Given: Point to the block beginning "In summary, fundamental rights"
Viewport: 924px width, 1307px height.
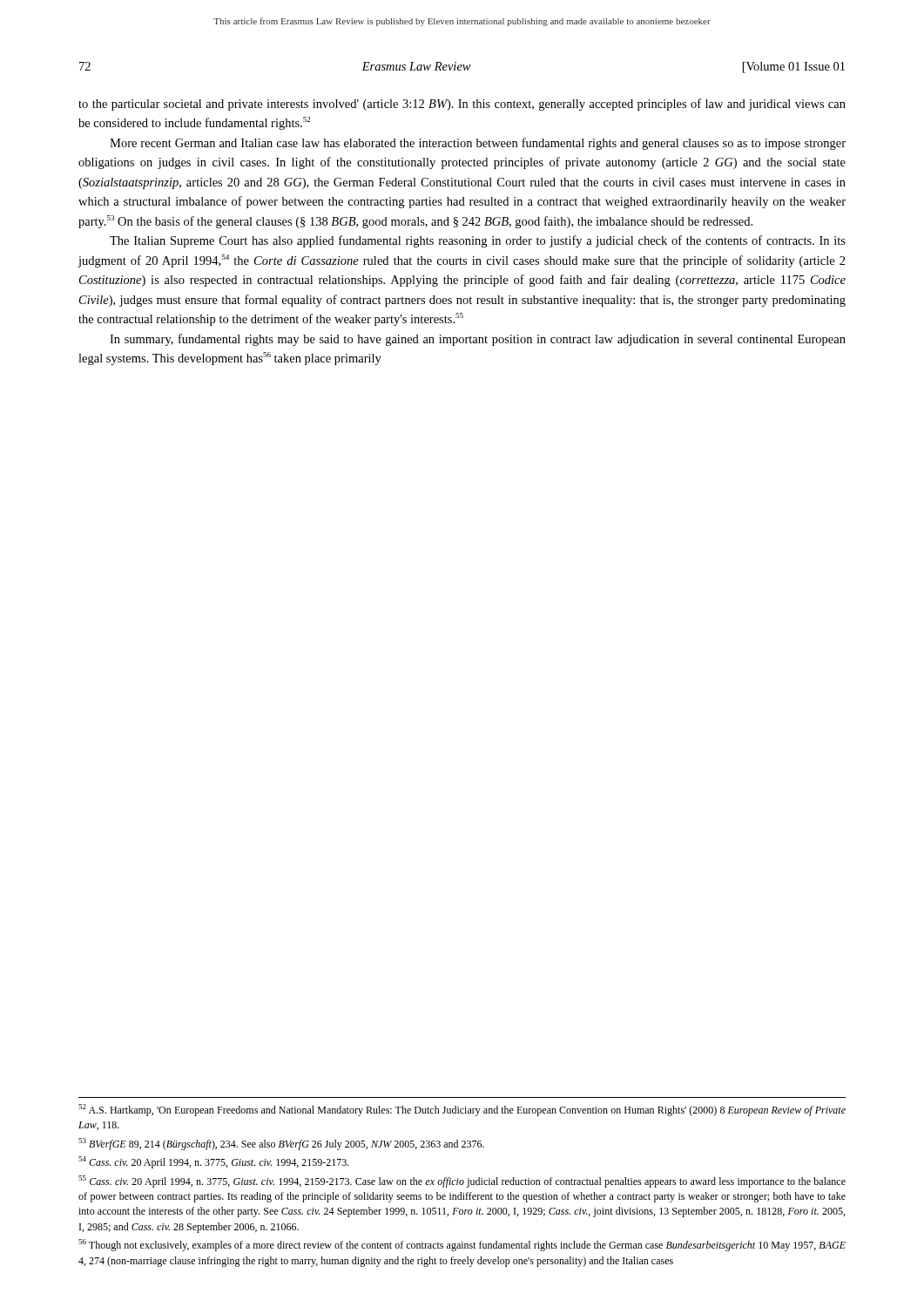Looking at the screenshot, I should coord(462,349).
